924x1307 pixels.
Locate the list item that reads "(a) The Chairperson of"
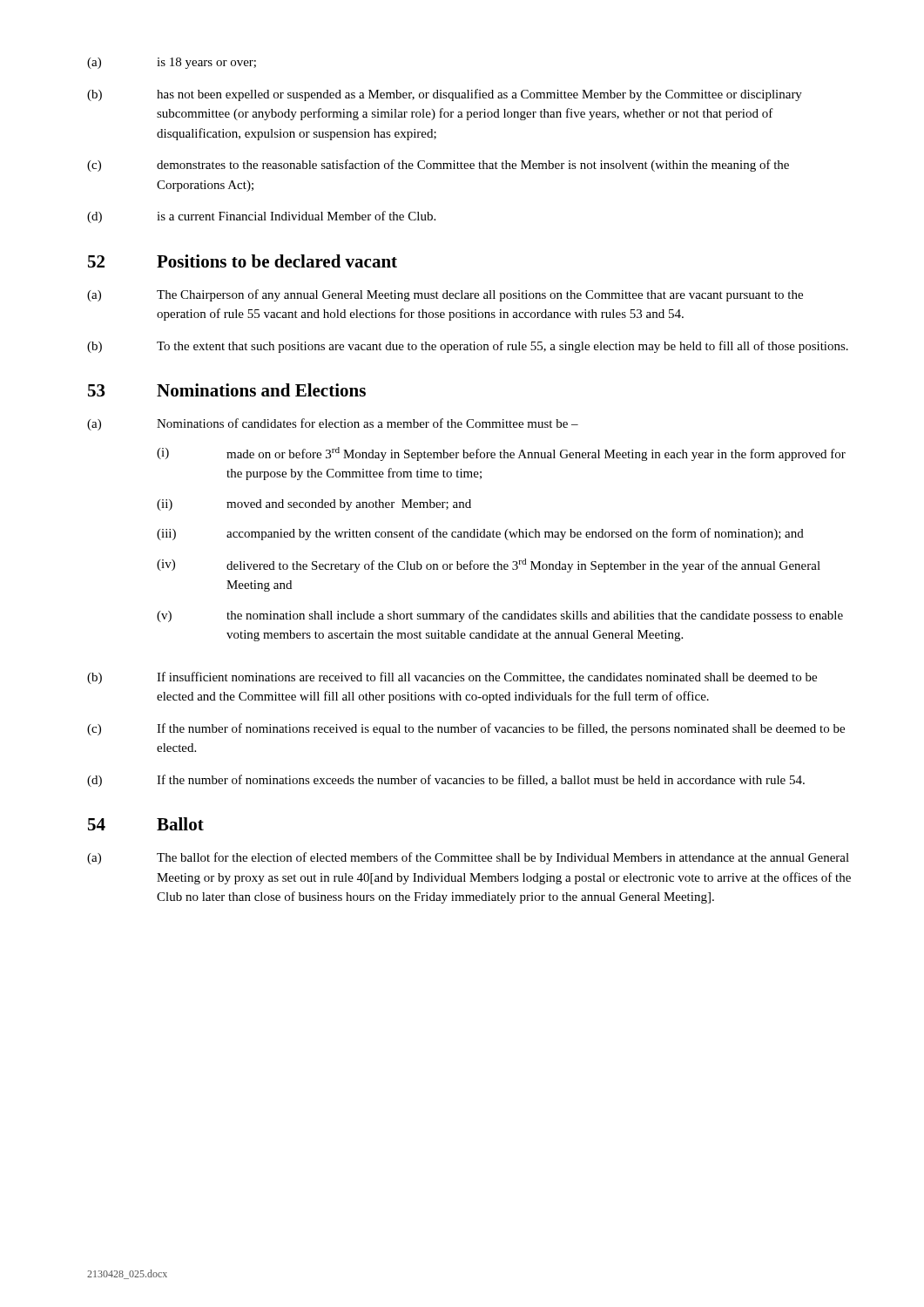click(x=471, y=304)
